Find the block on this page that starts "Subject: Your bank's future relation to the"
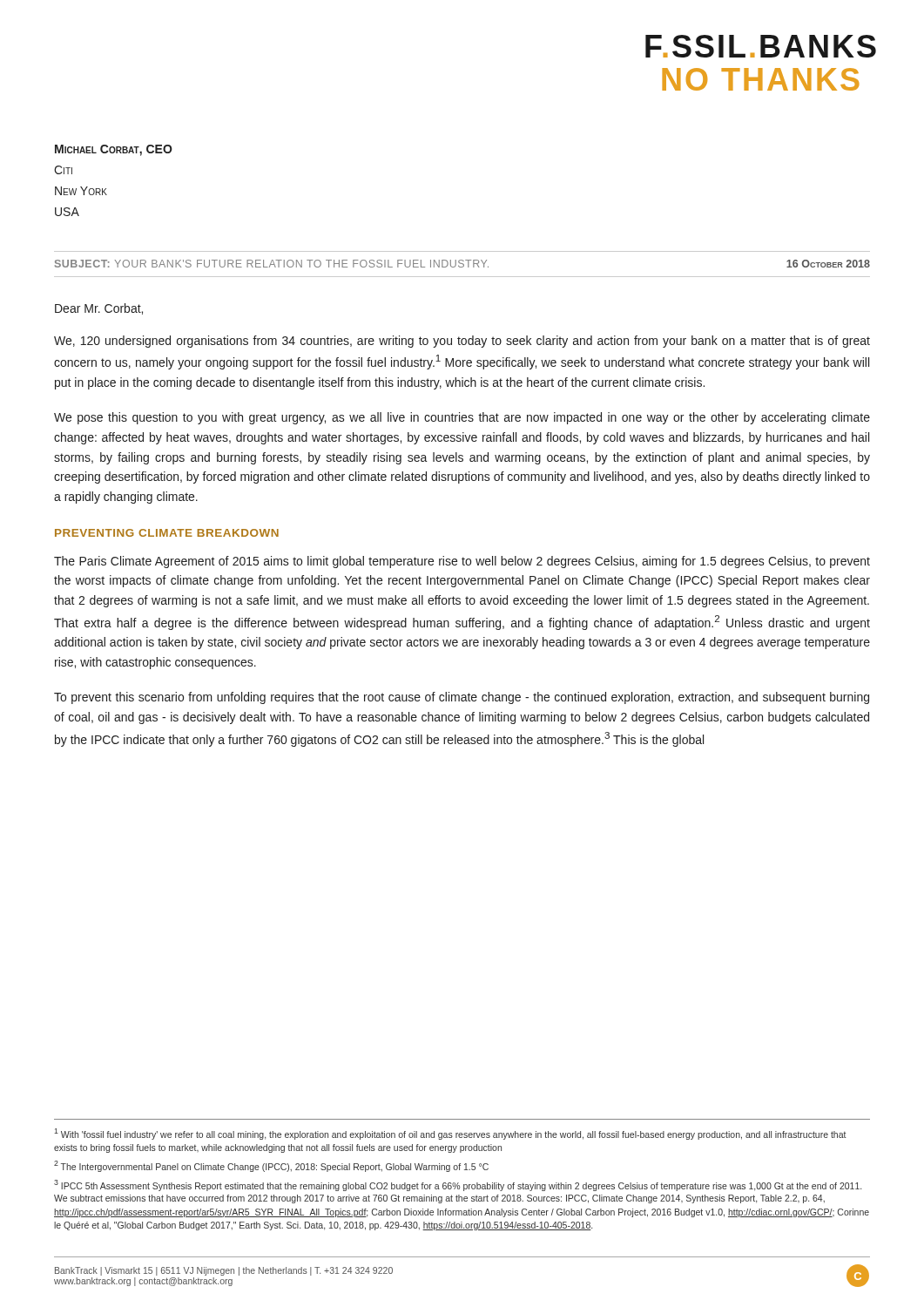 tap(462, 264)
